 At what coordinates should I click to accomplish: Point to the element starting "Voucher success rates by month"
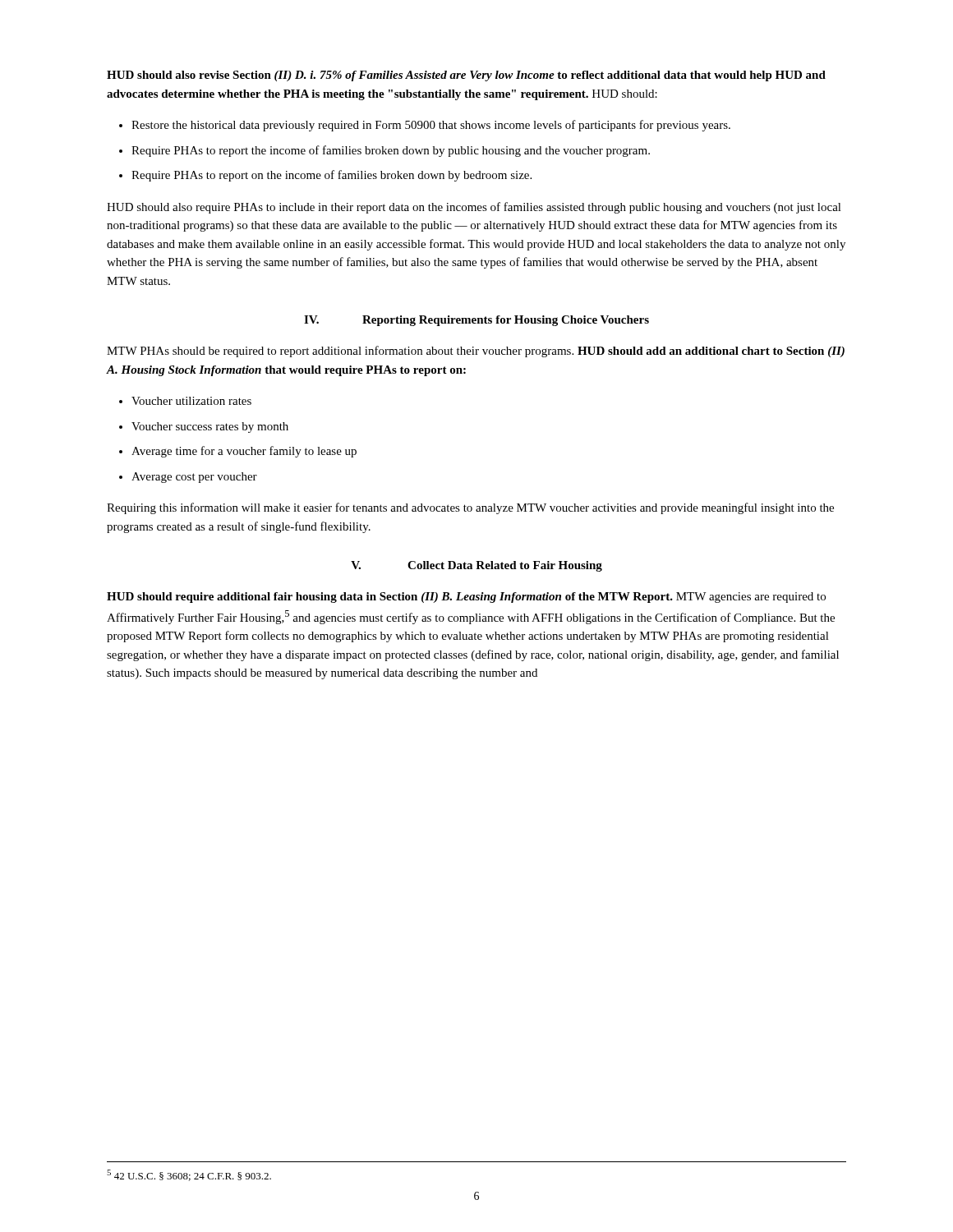pyautogui.click(x=210, y=426)
